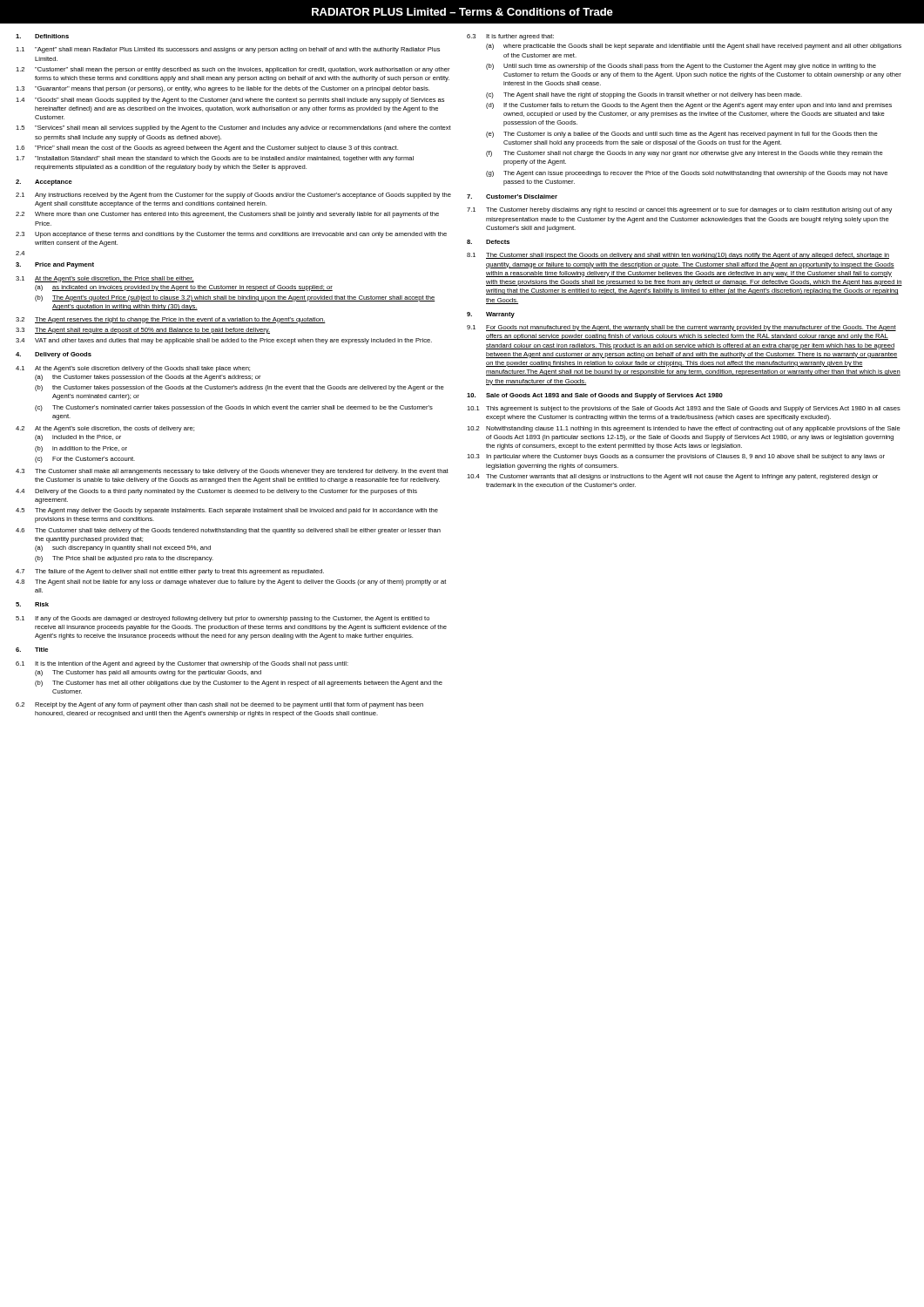This screenshot has width=924, height=1307.
Task: Click on the section header that reads "3. Price and Payment"
Action: tap(55, 265)
